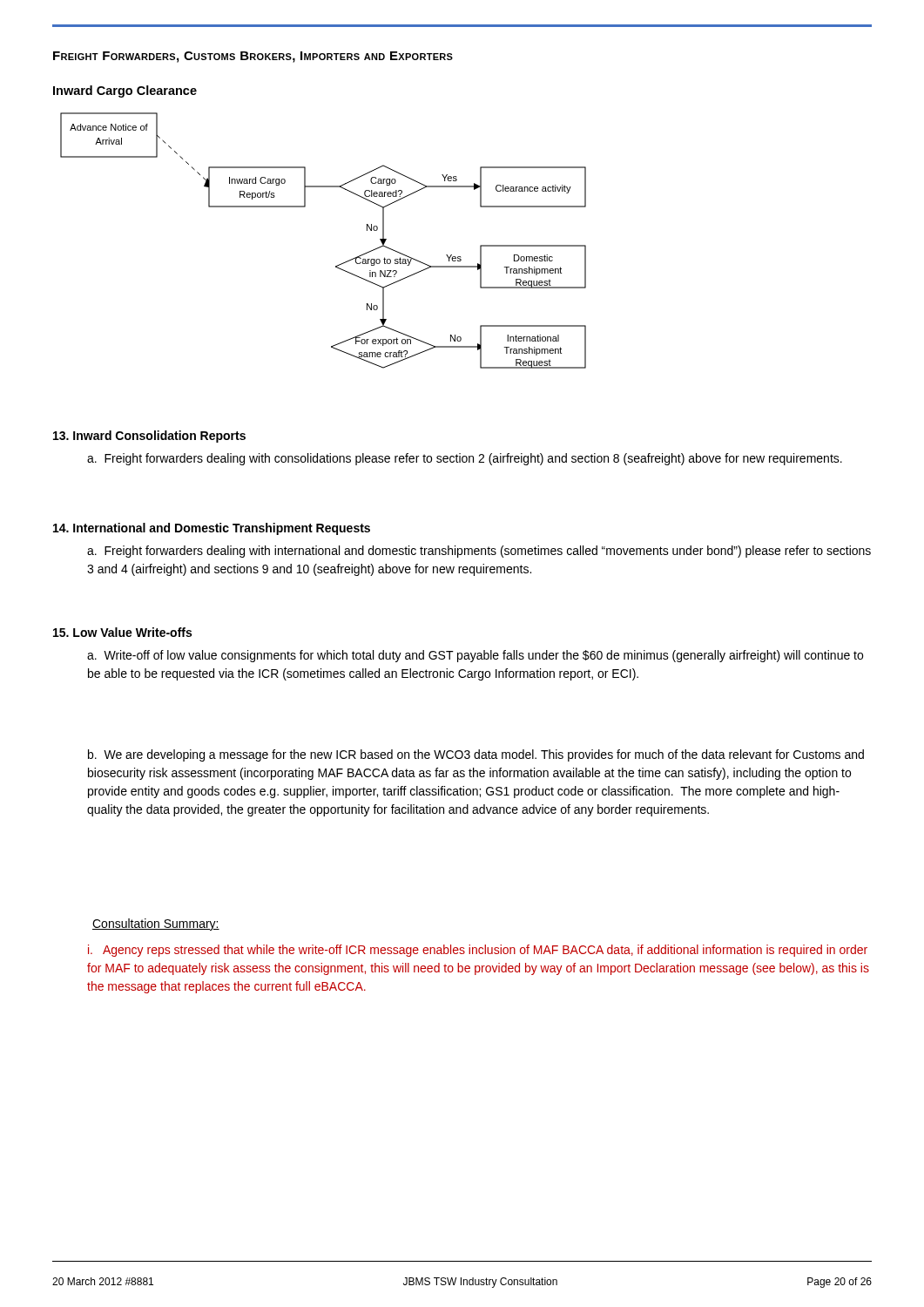Point to the section header beginning "14. International and Domestic Transhipment"

pyautogui.click(x=212, y=528)
